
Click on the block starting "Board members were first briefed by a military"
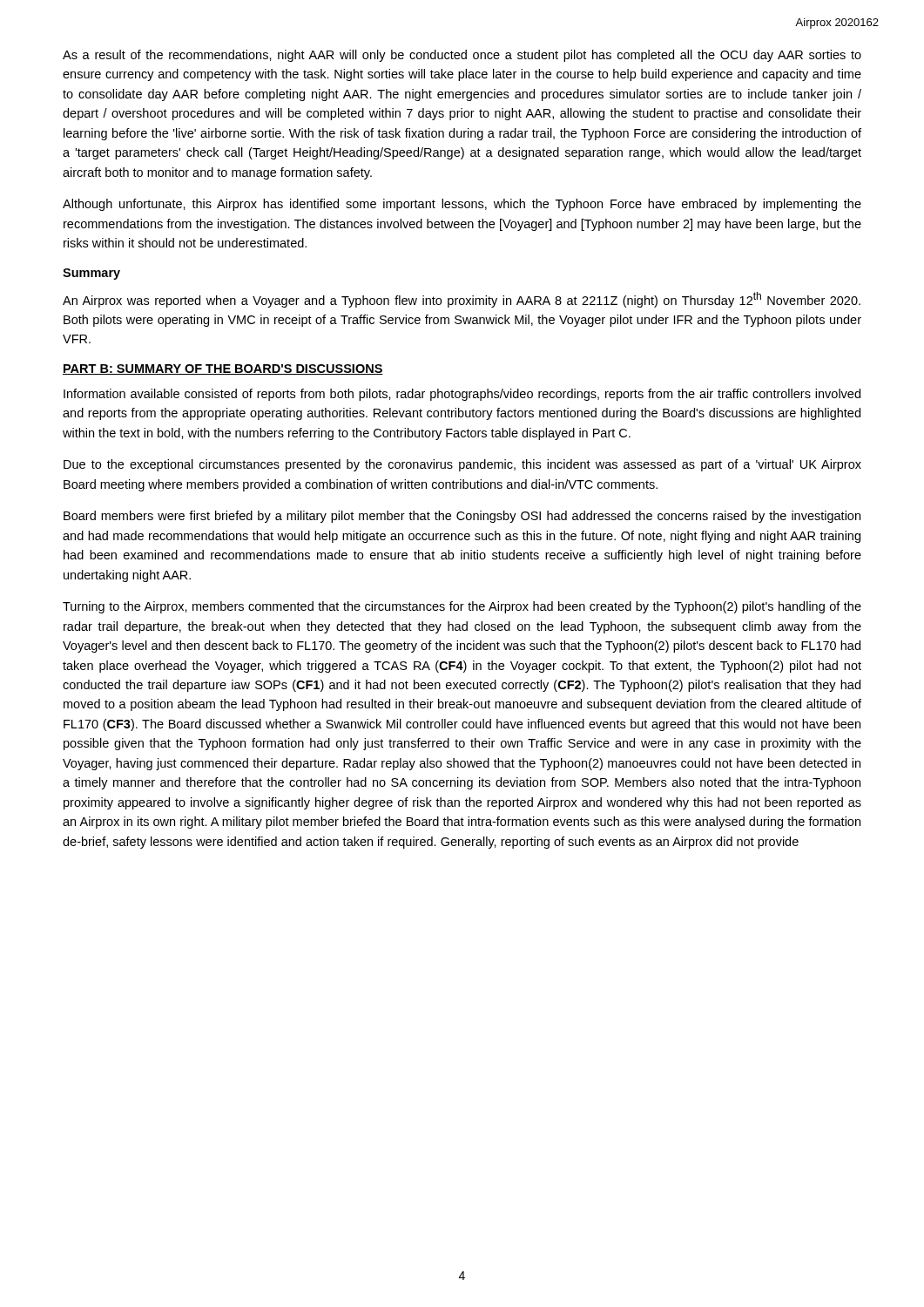click(x=462, y=545)
